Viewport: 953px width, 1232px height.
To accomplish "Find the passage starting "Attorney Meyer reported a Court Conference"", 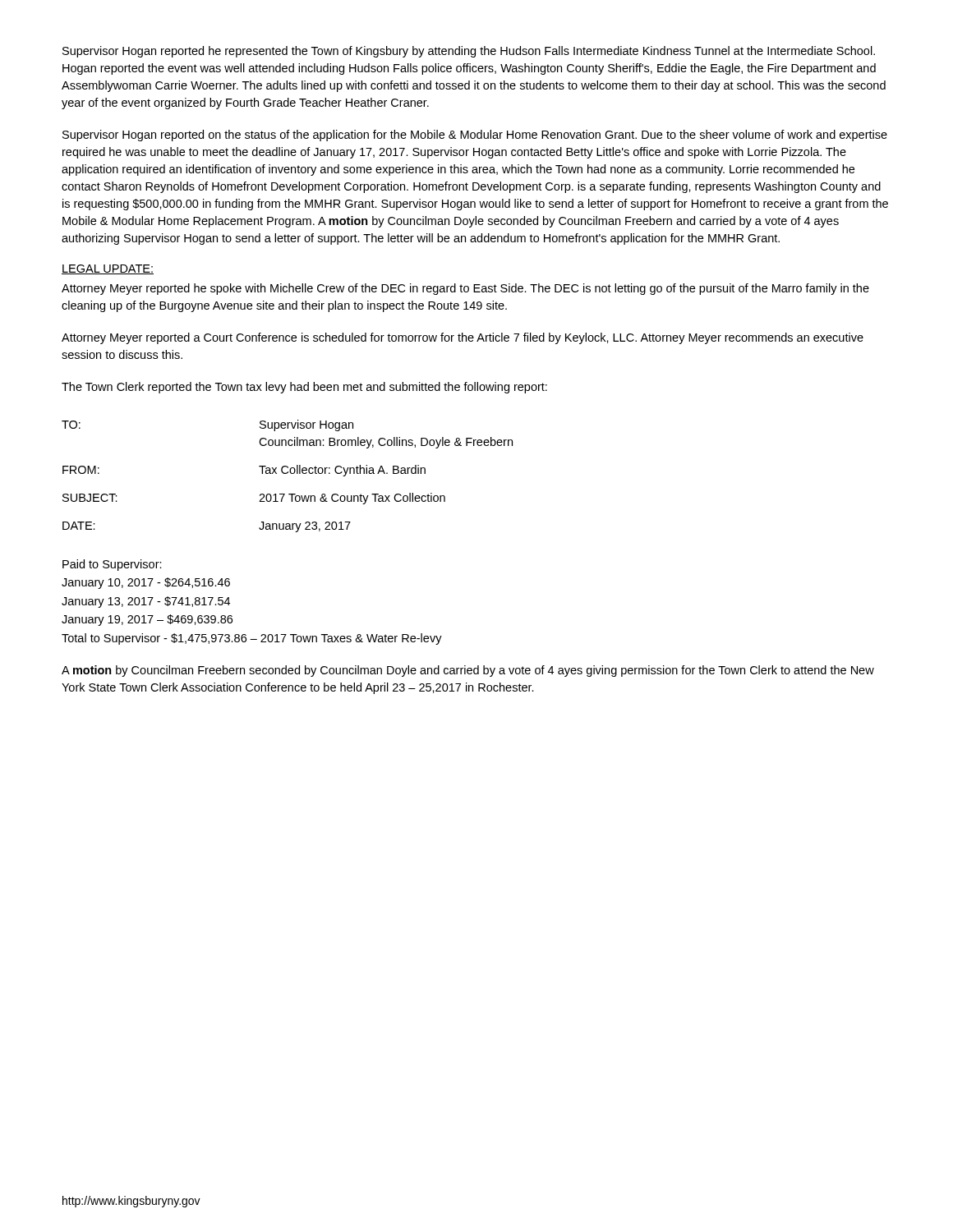I will tap(463, 346).
